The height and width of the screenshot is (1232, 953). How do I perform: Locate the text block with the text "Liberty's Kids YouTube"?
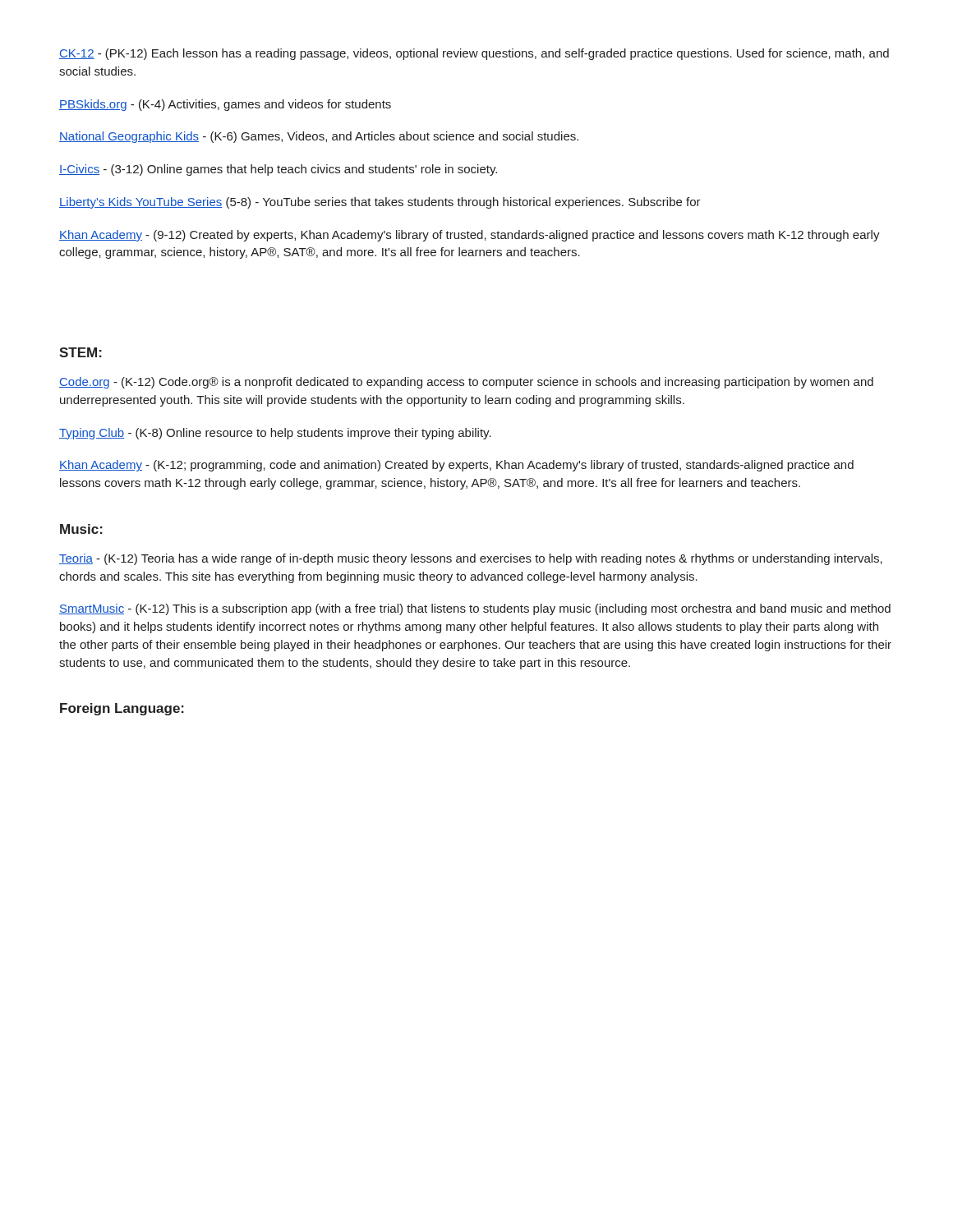(x=380, y=201)
